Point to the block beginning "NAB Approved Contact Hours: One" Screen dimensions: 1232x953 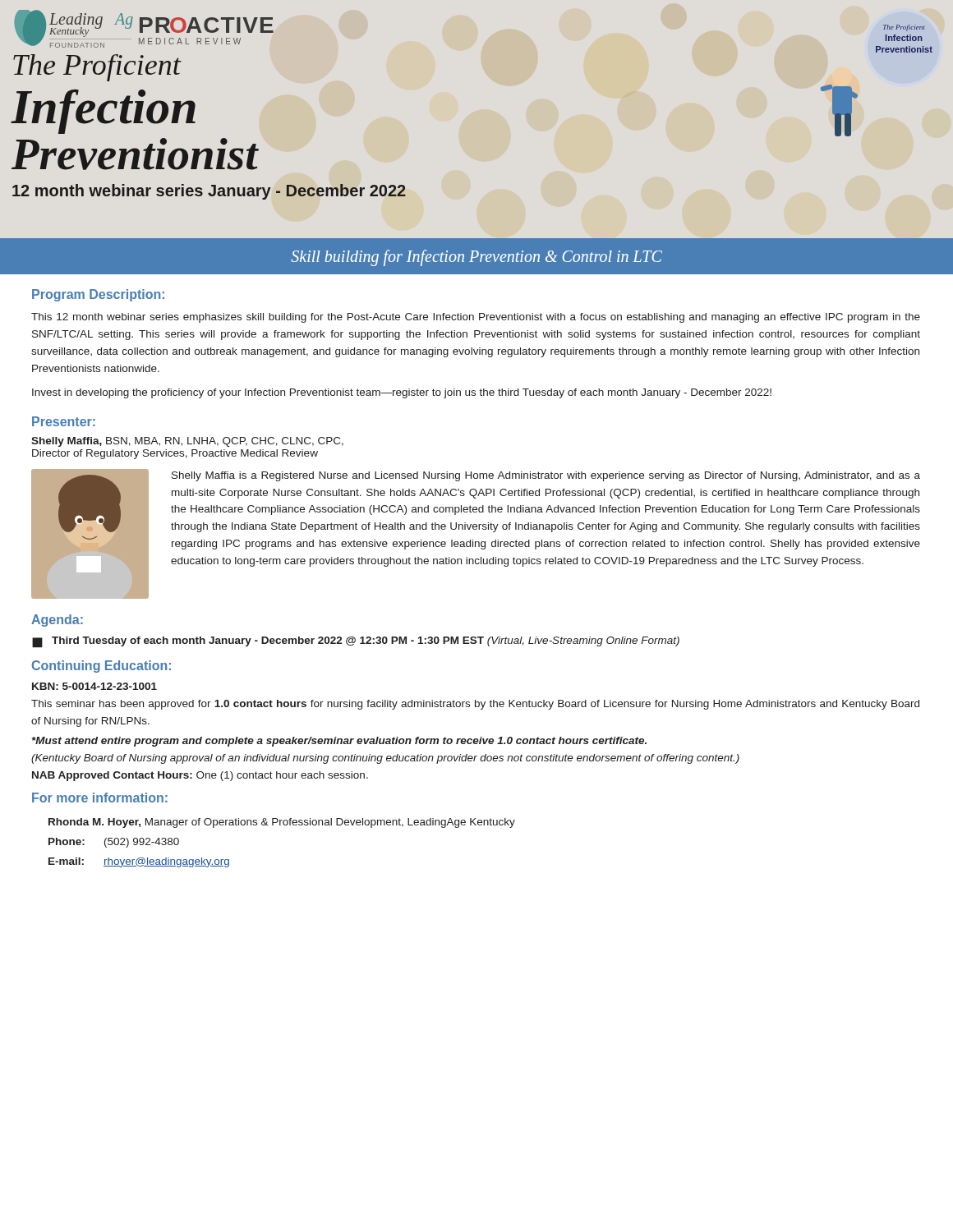pyautogui.click(x=200, y=775)
